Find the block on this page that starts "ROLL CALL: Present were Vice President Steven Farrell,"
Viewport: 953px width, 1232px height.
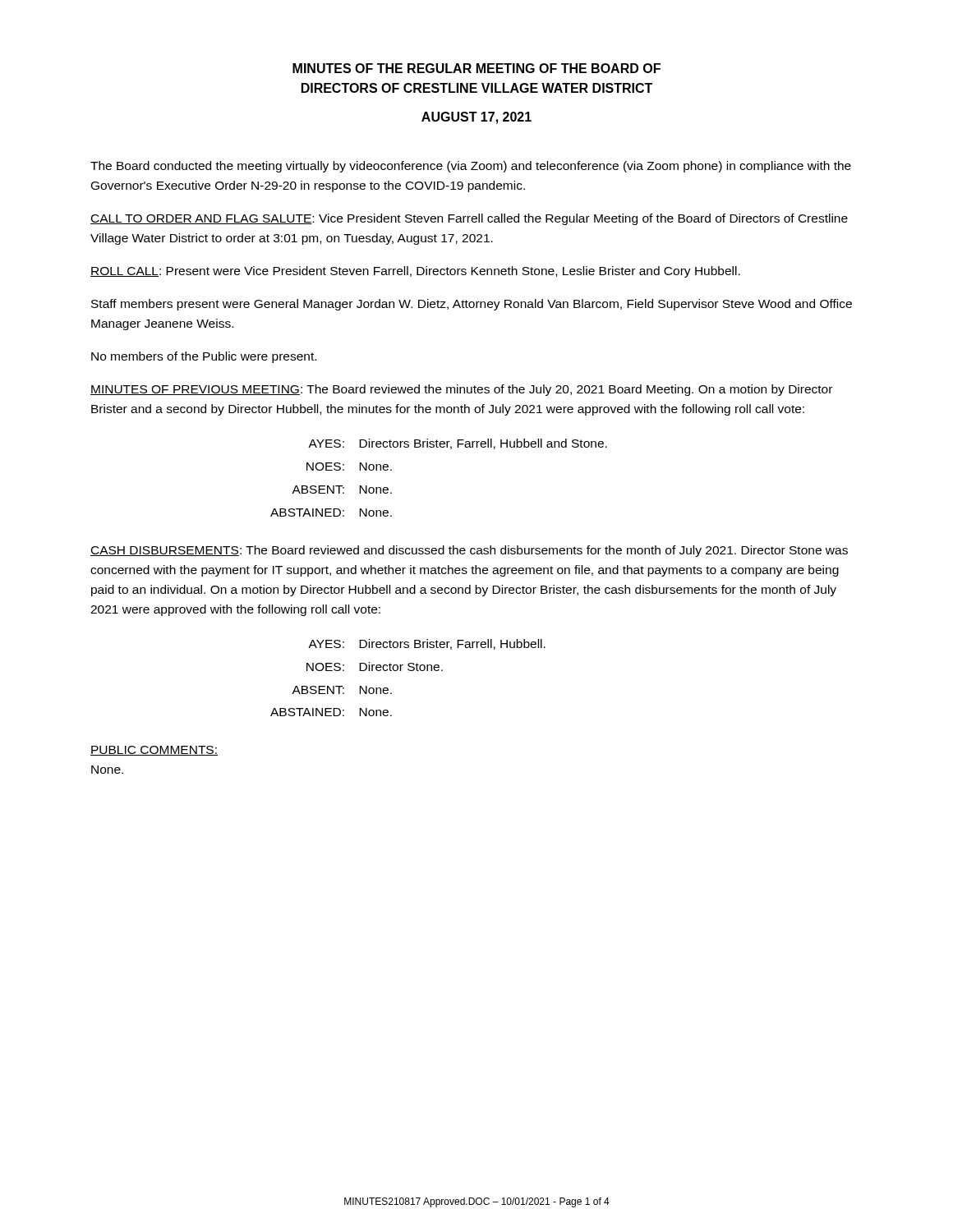tap(416, 271)
